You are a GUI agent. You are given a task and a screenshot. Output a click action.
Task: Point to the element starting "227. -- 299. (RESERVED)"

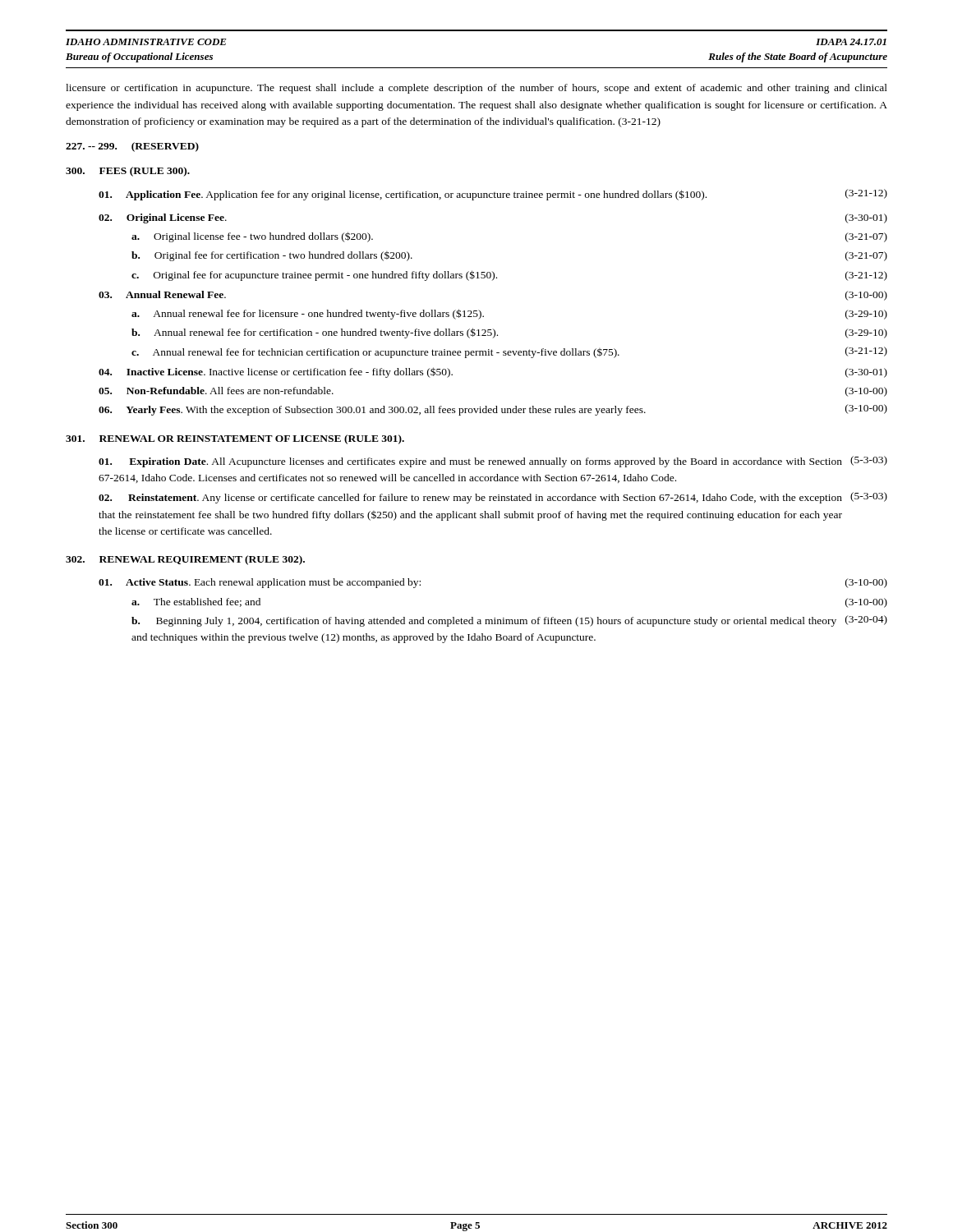pyautogui.click(x=132, y=147)
